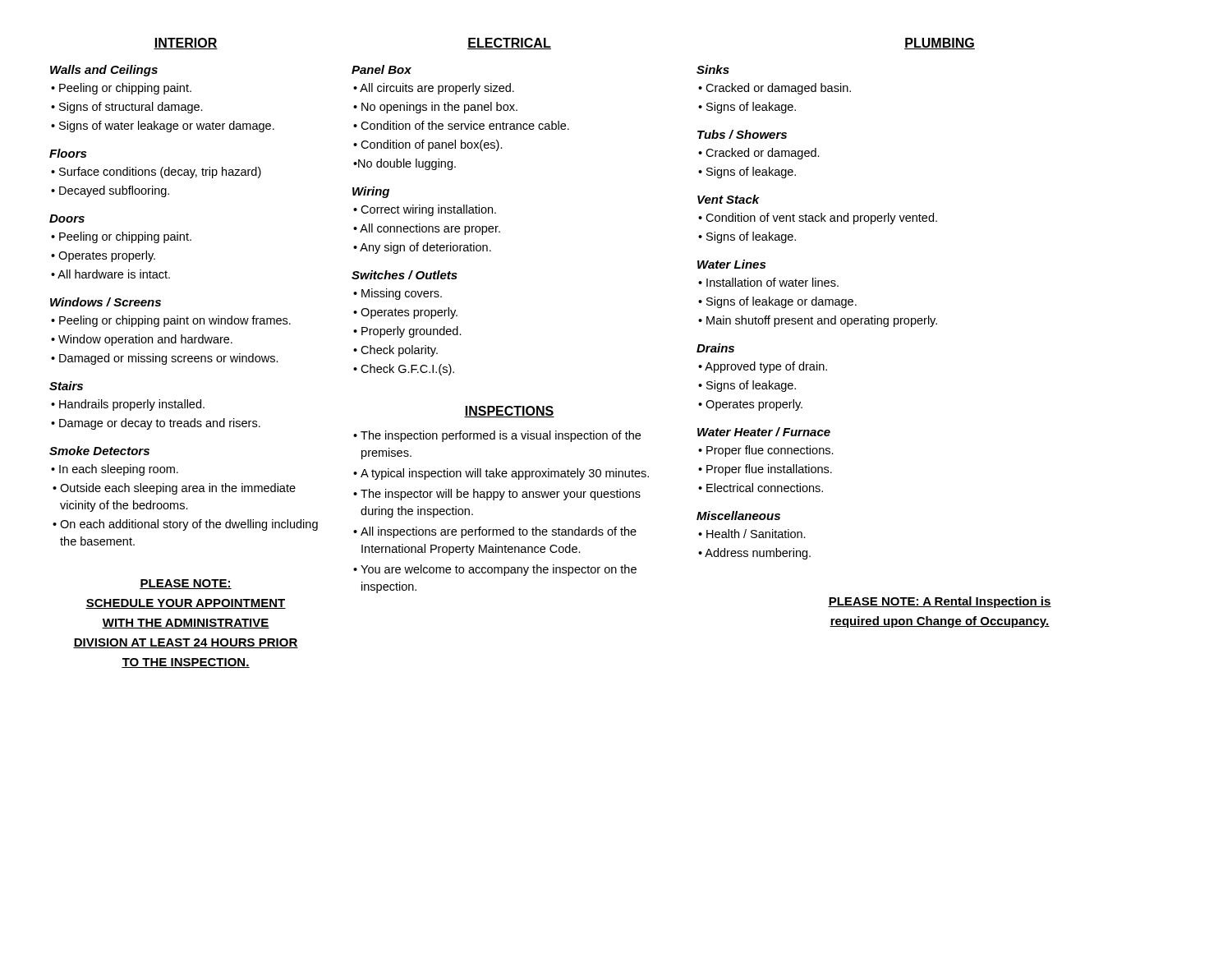The width and height of the screenshot is (1232, 953).
Task: Select the list item that reads "• Address numbering."
Action: [755, 553]
